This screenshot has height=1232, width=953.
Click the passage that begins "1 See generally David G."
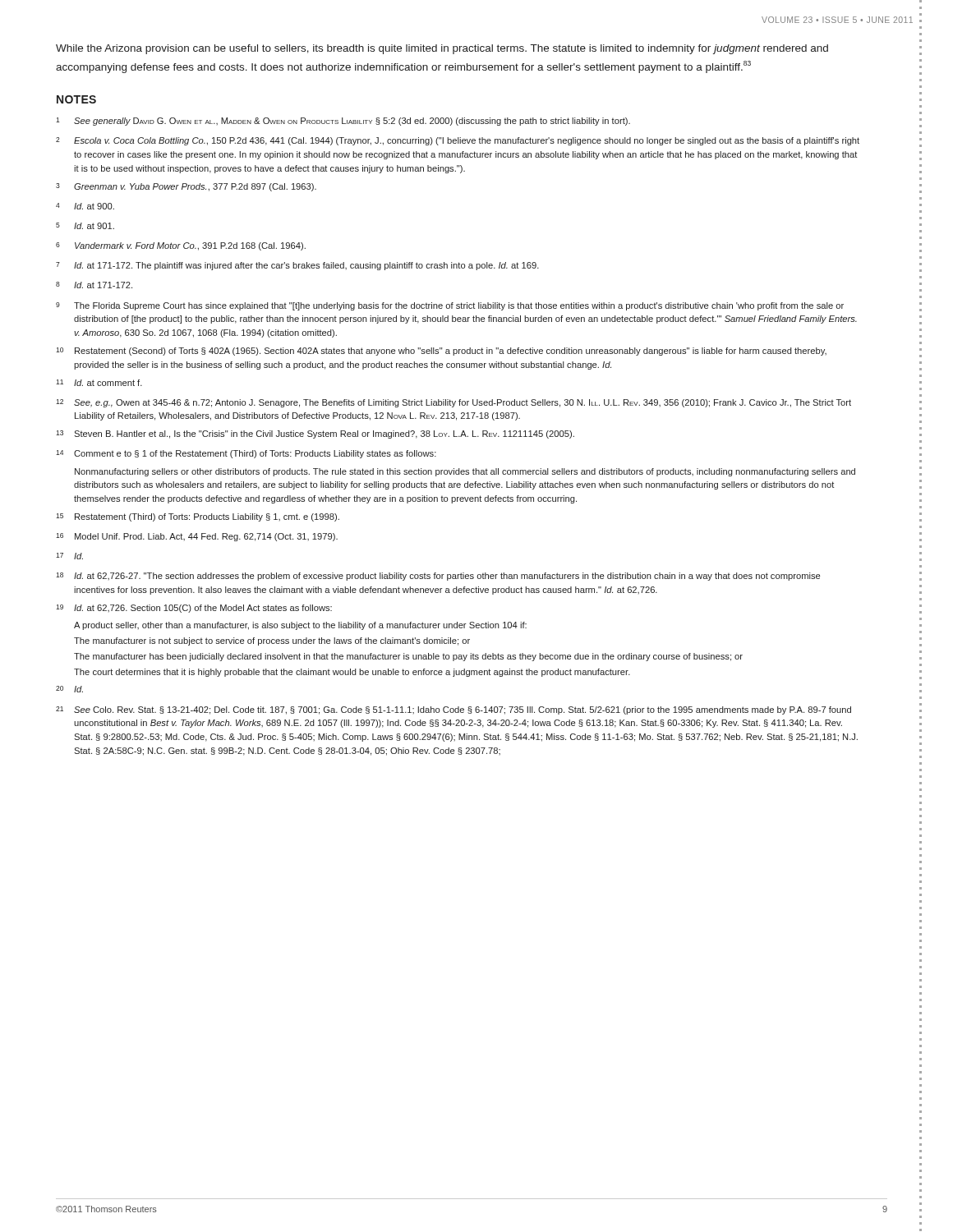click(458, 122)
